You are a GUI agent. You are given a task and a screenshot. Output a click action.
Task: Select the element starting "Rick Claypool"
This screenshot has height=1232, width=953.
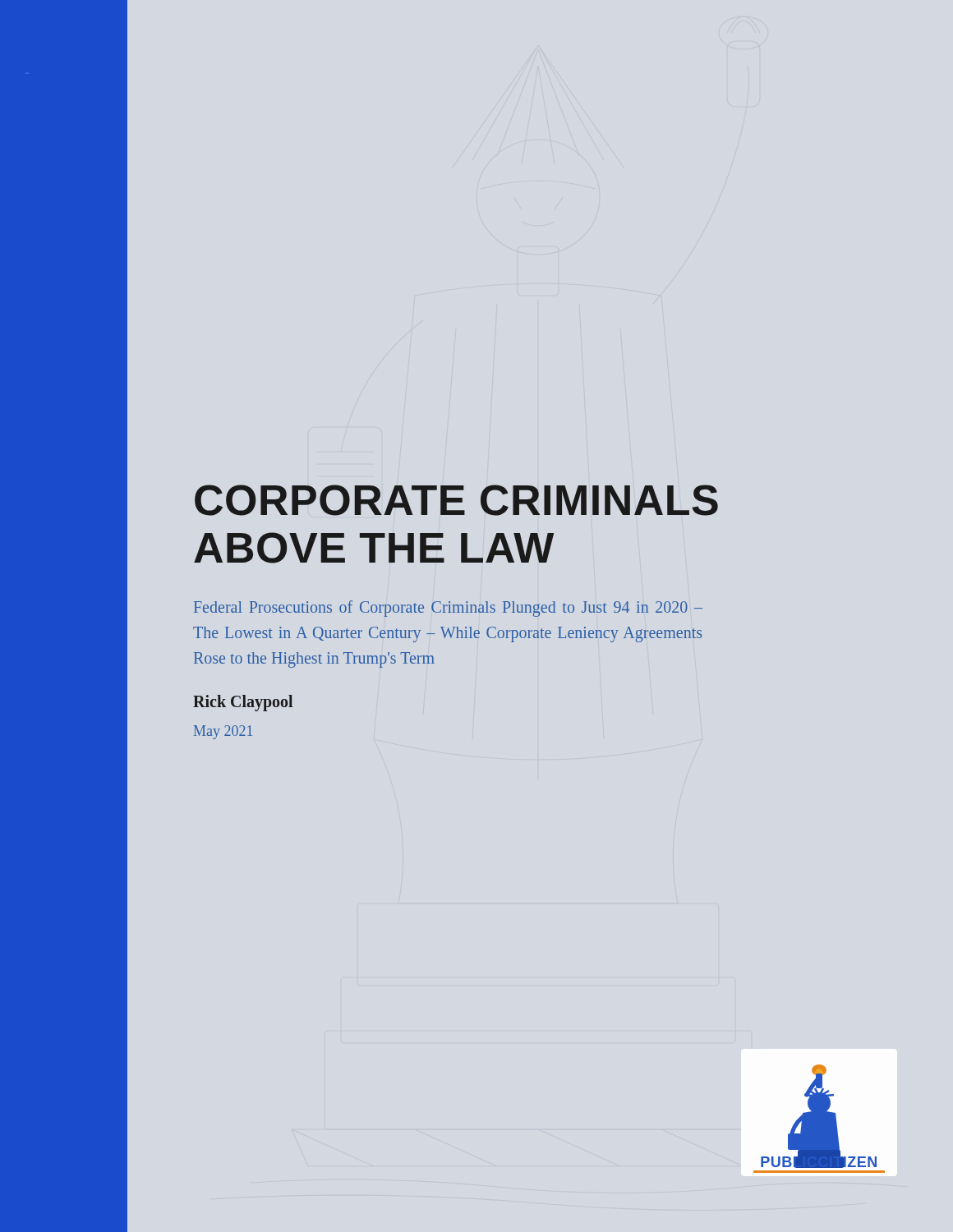coord(243,703)
